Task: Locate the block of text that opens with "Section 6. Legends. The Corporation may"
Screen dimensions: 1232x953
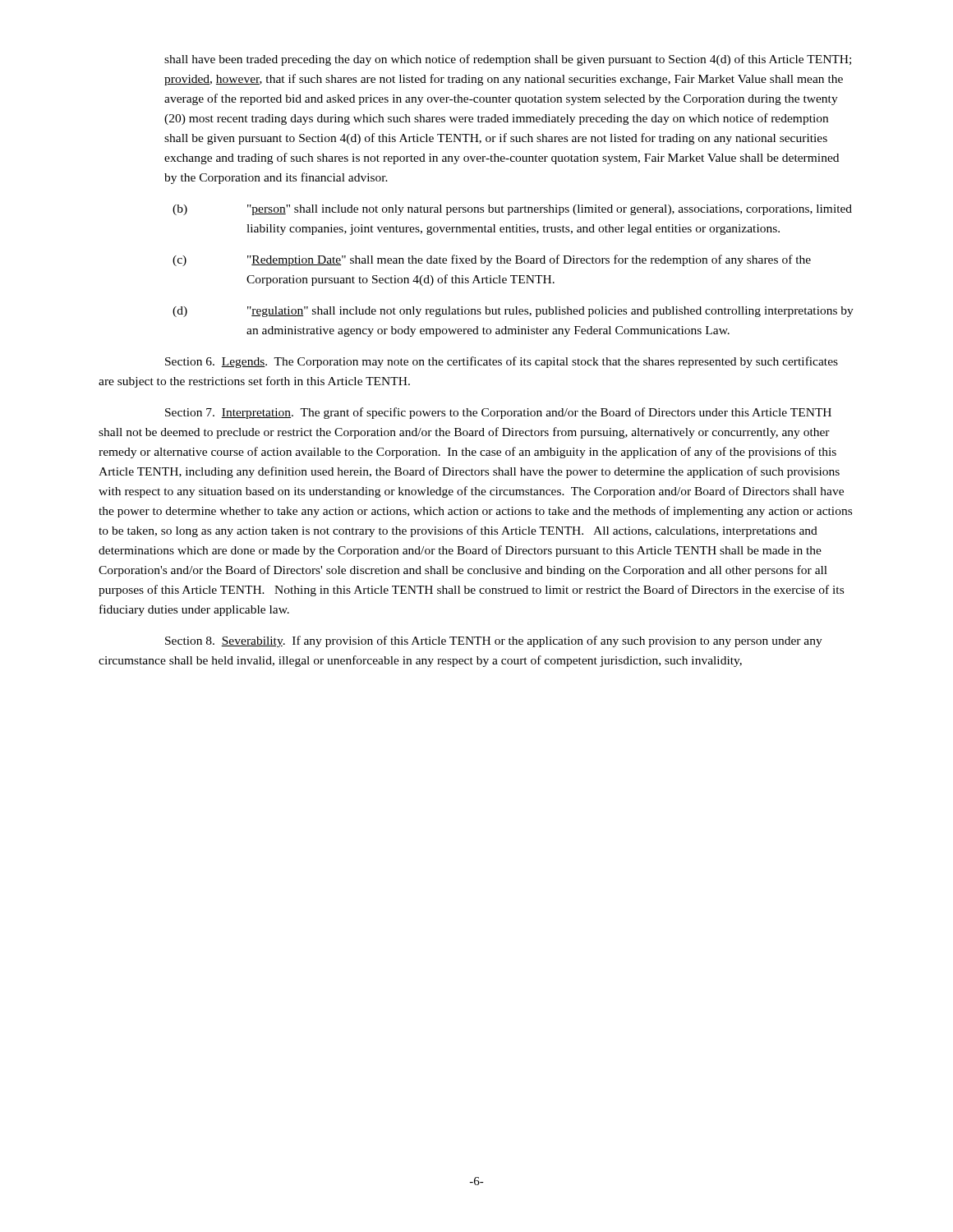Action: [x=476, y=371]
